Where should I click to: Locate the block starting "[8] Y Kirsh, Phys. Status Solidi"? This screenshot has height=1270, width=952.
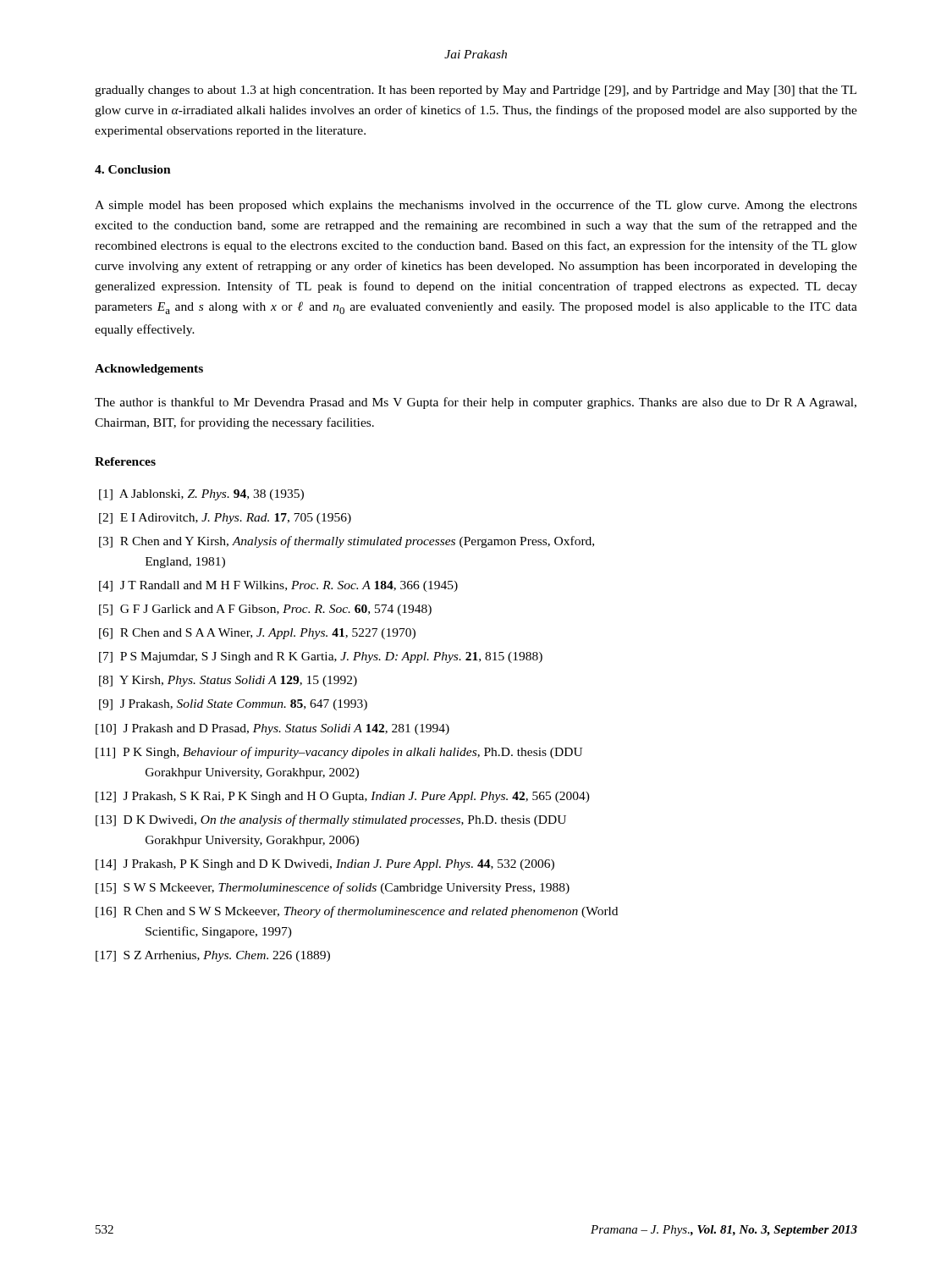226,680
